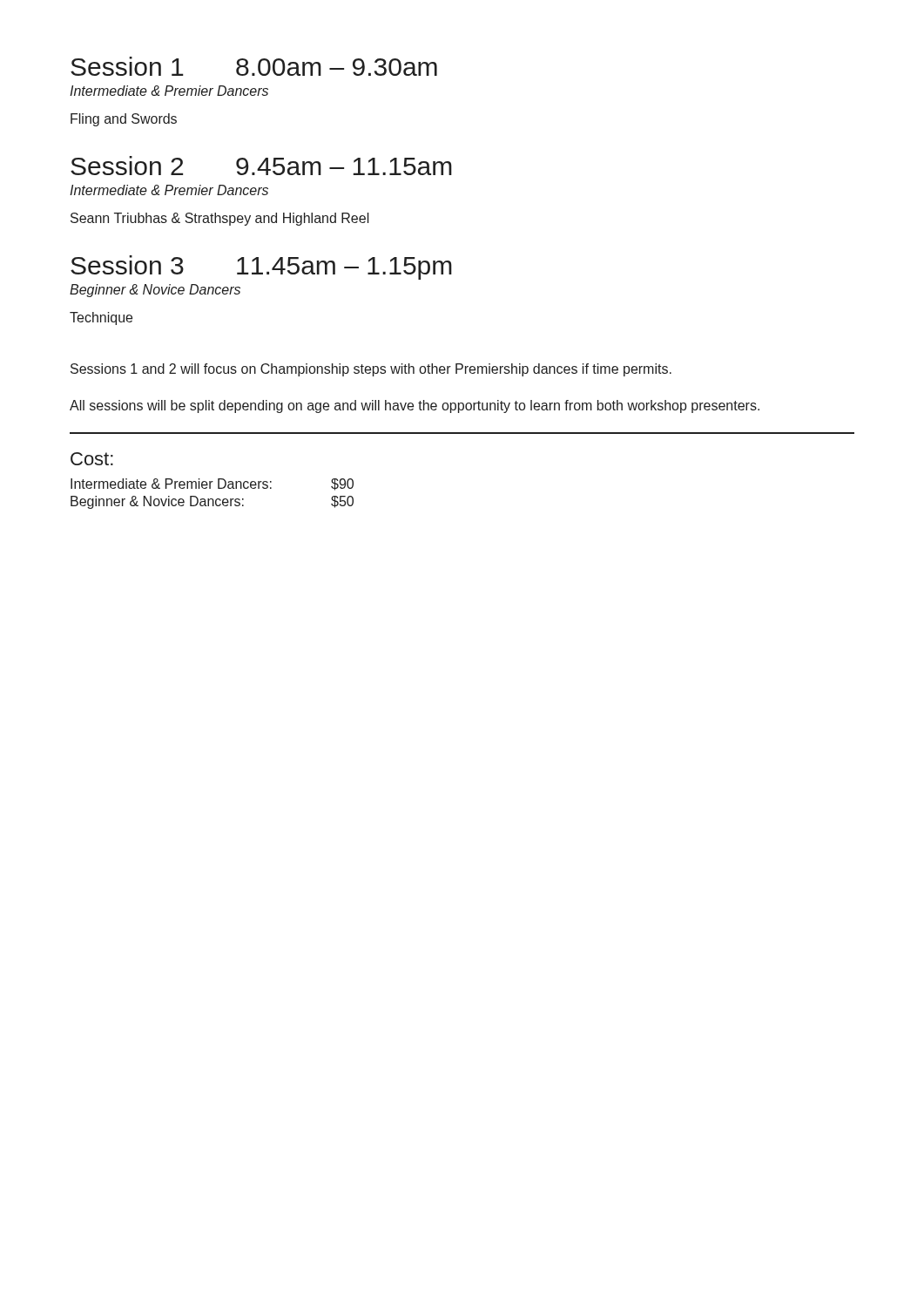Point to the block beginning "Sessions 1 and"
Viewport: 924px width, 1307px height.
tap(371, 369)
